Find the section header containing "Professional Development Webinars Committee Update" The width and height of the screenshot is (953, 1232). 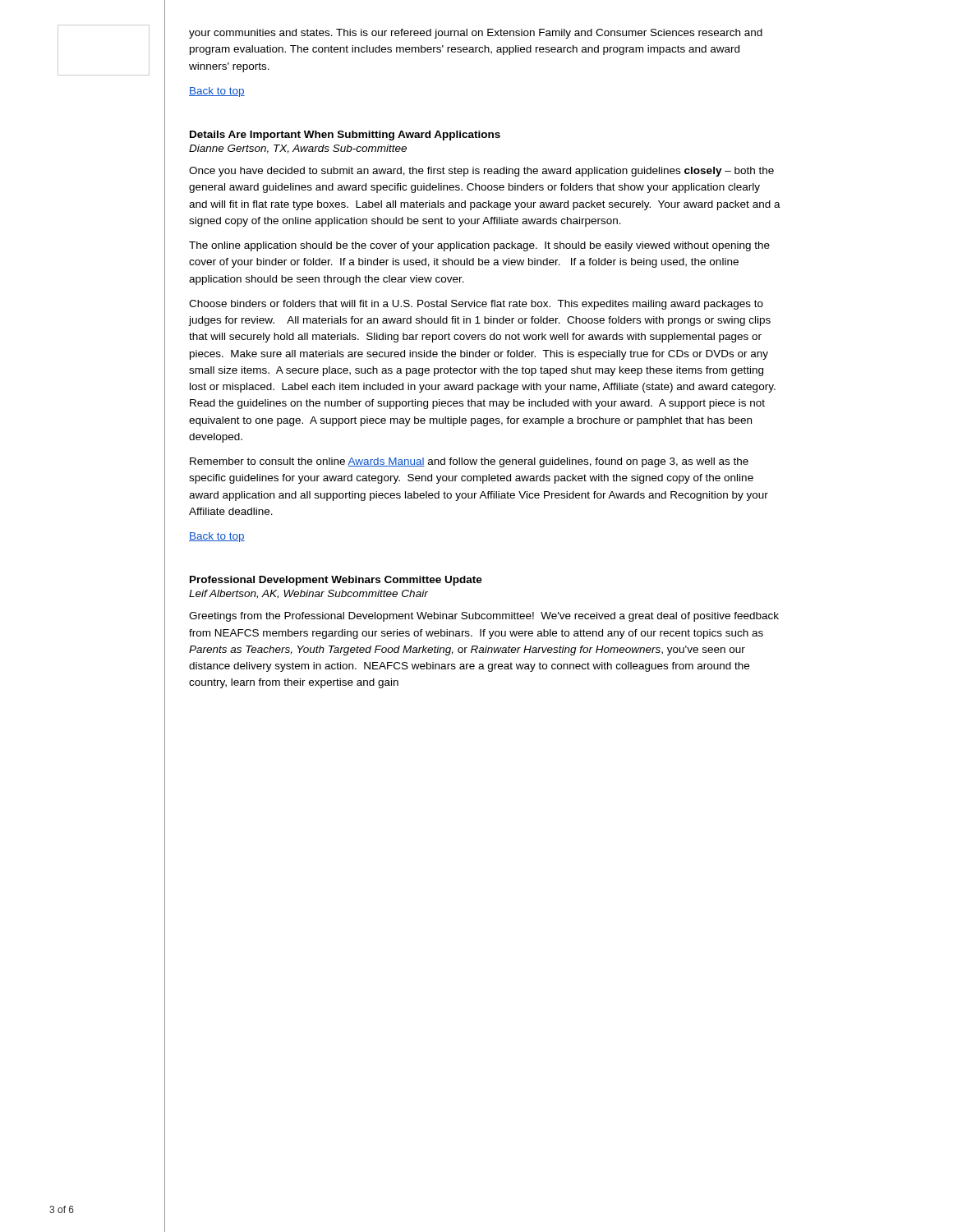(x=336, y=580)
